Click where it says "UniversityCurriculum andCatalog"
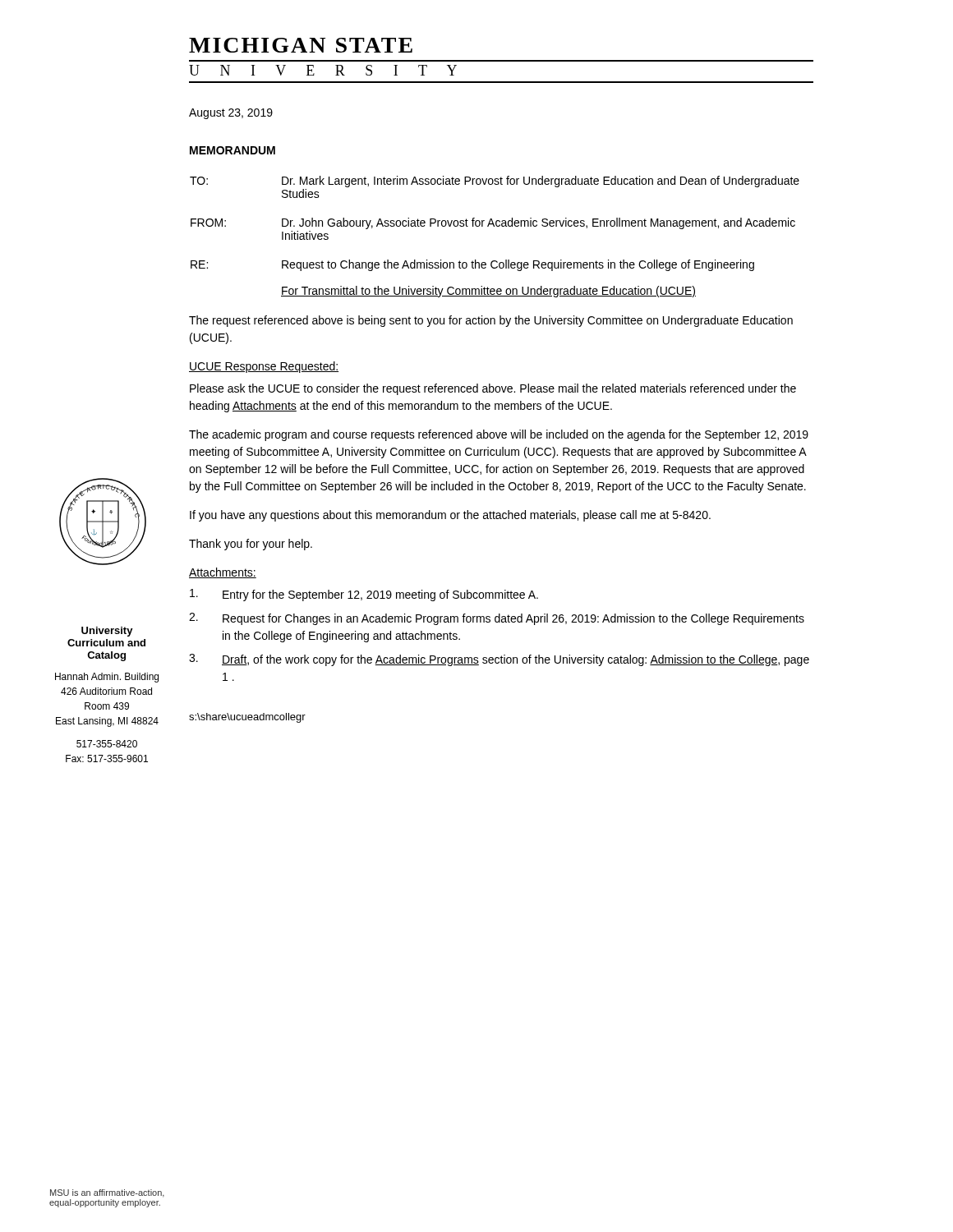Image resolution: width=953 pixels, height=1232 pixels. click(107, 643)
